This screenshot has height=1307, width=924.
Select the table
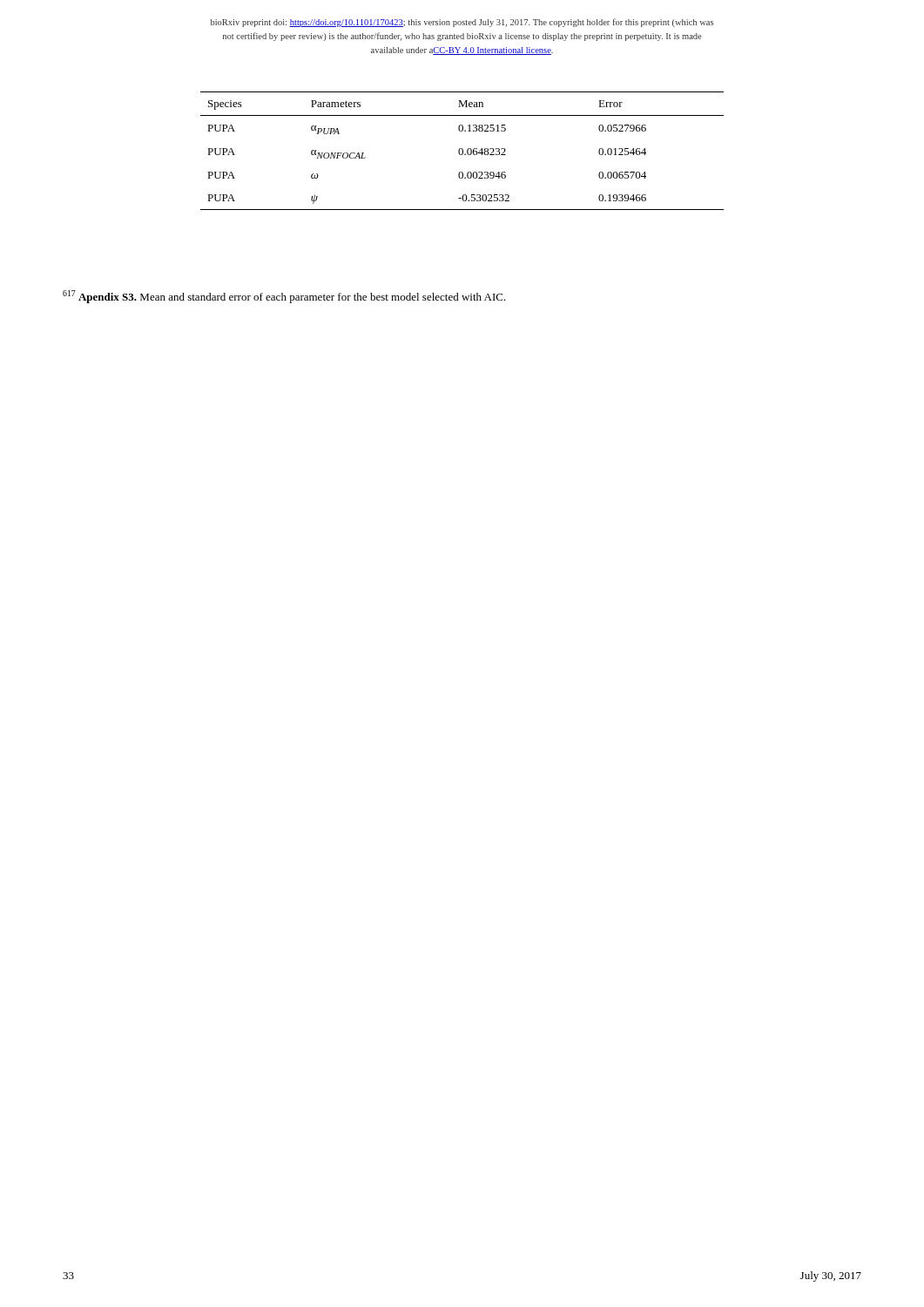(462, 153)
